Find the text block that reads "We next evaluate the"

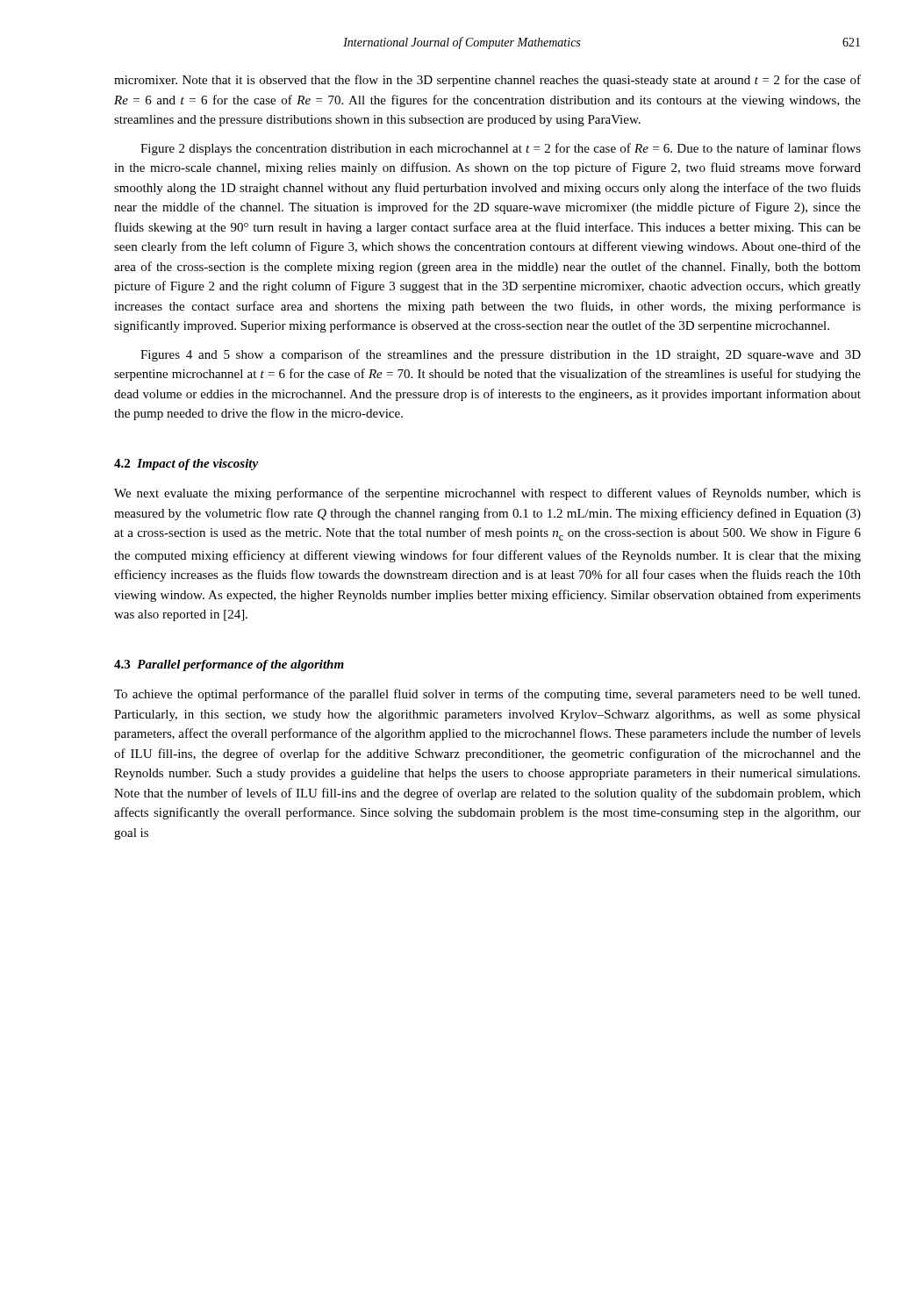tap(487, 554)
